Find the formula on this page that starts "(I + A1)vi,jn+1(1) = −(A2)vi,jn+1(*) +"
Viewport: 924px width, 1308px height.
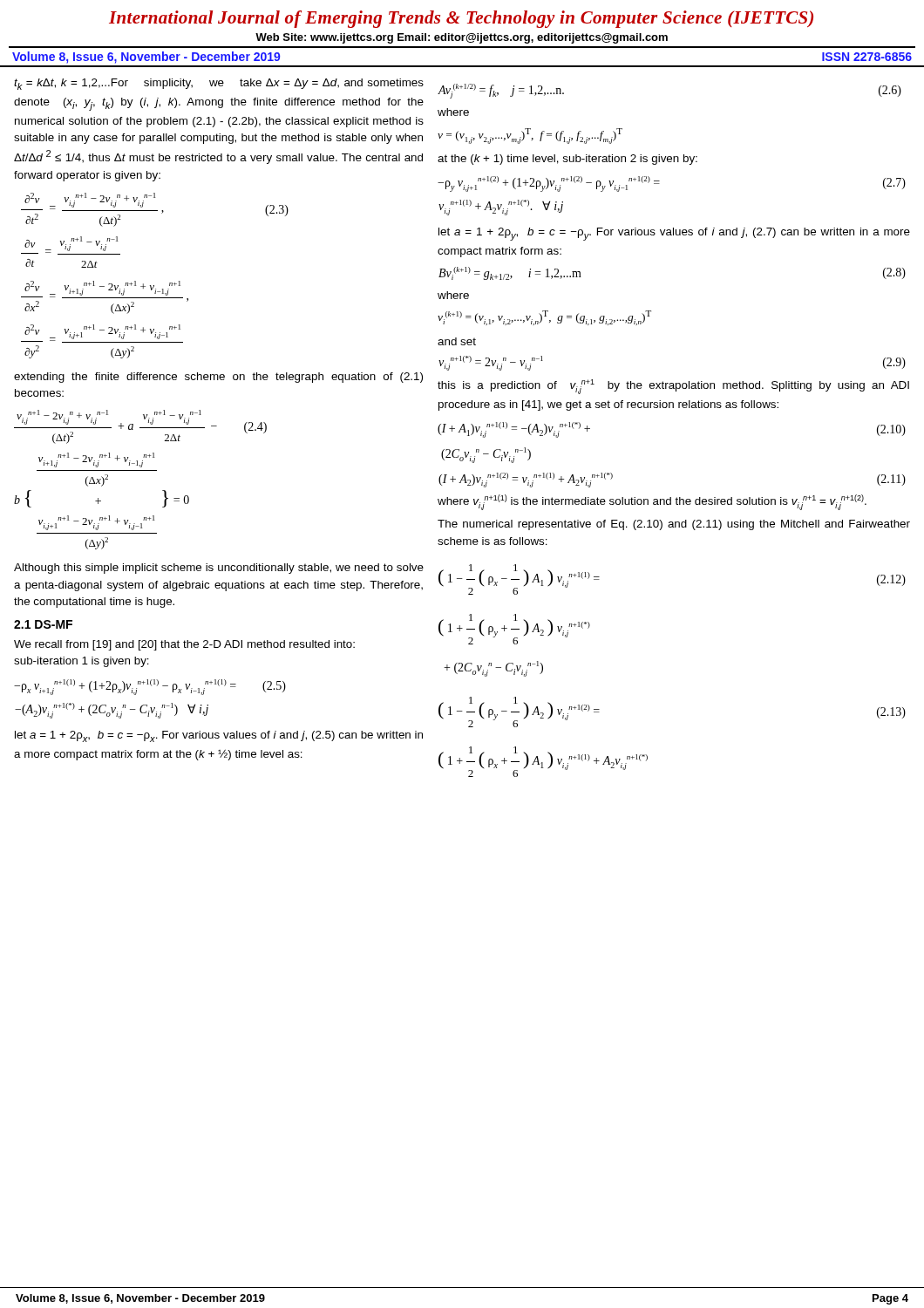click(506, 429)
